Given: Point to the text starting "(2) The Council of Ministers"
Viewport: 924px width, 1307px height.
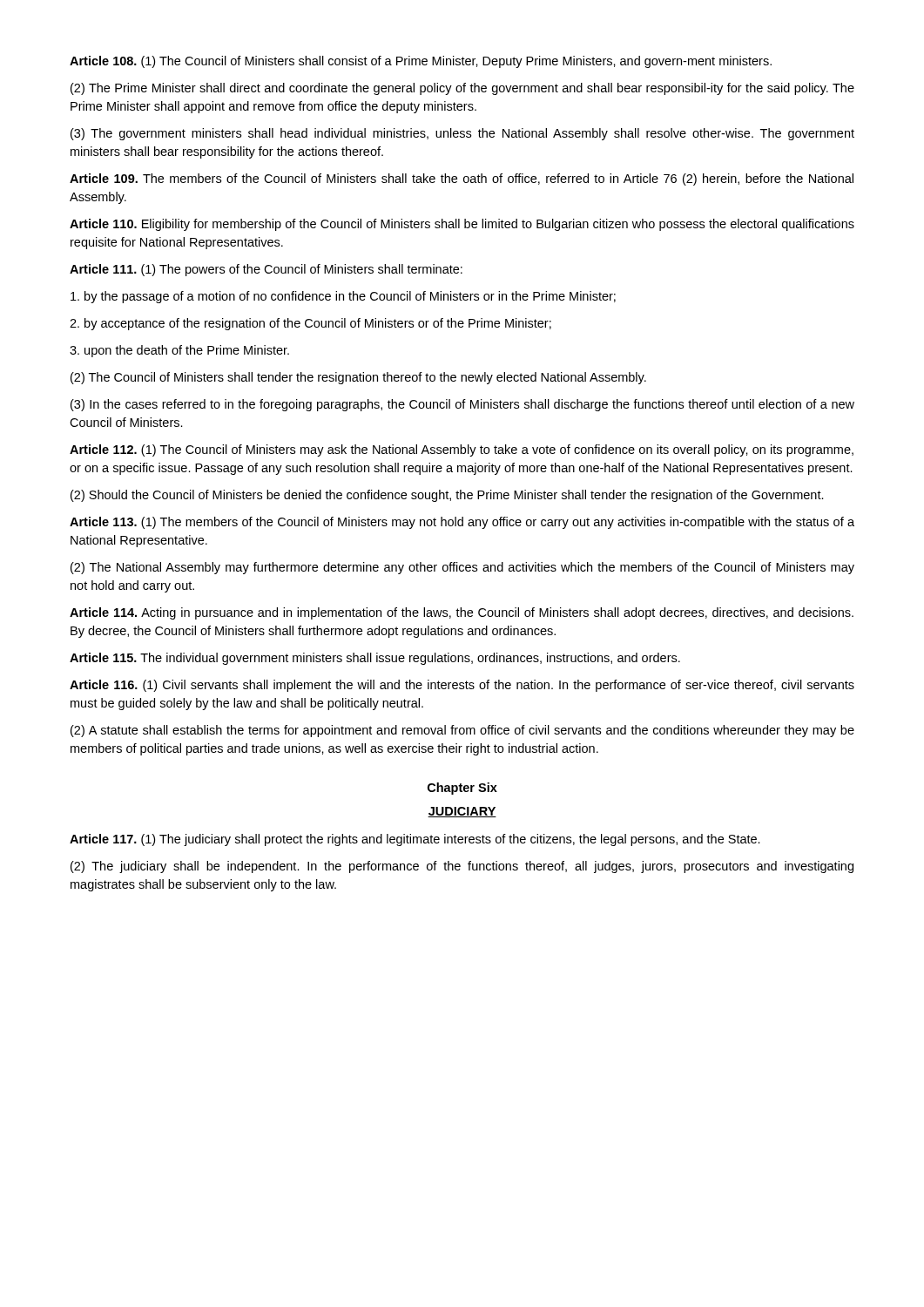Looking at the screenshot, I should click(x=358, y=377).
